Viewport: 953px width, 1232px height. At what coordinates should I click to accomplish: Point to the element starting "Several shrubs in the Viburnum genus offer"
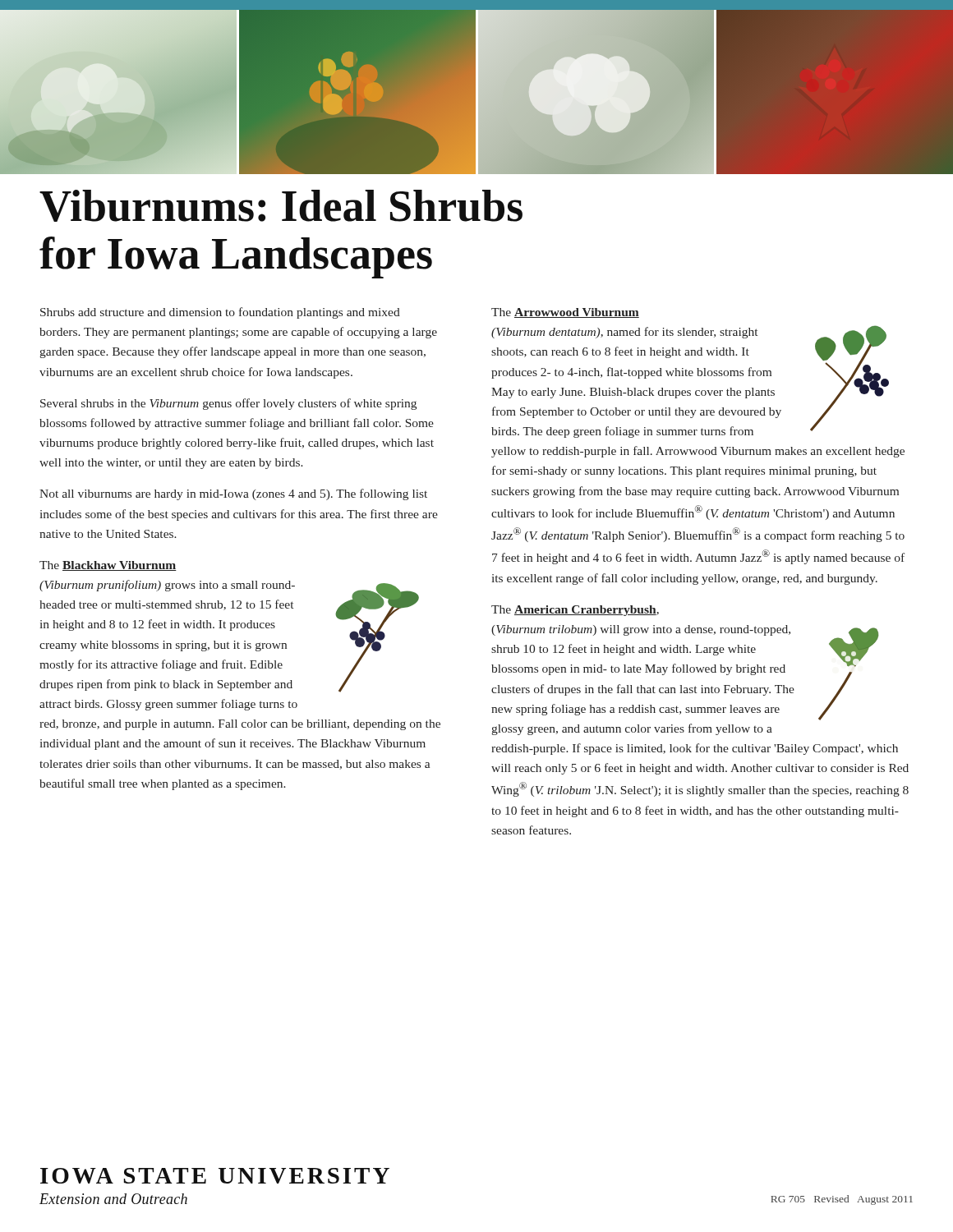click(x=237, y=432)
